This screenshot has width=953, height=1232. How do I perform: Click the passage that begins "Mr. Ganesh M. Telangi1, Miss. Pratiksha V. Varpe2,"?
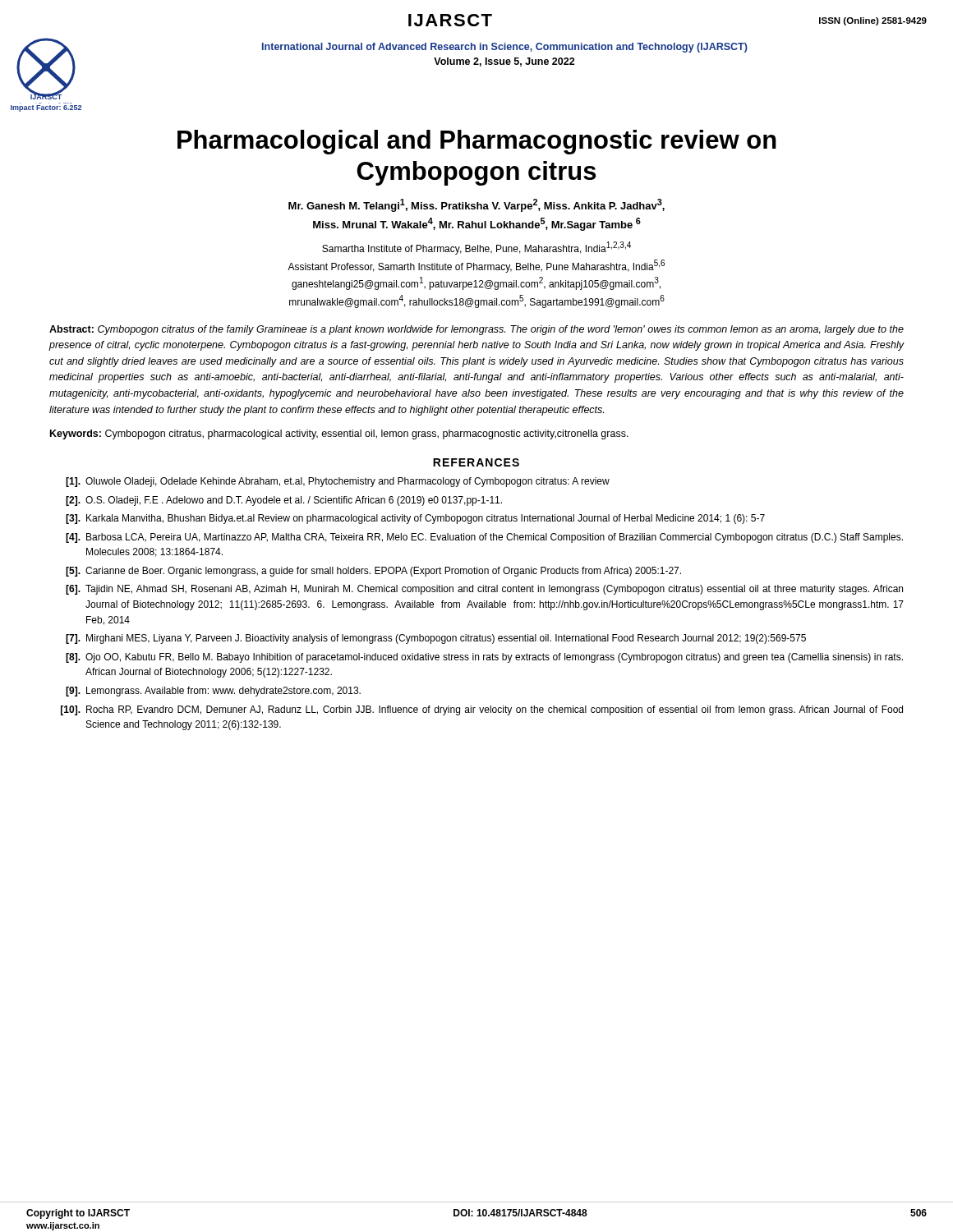(476, 214)
